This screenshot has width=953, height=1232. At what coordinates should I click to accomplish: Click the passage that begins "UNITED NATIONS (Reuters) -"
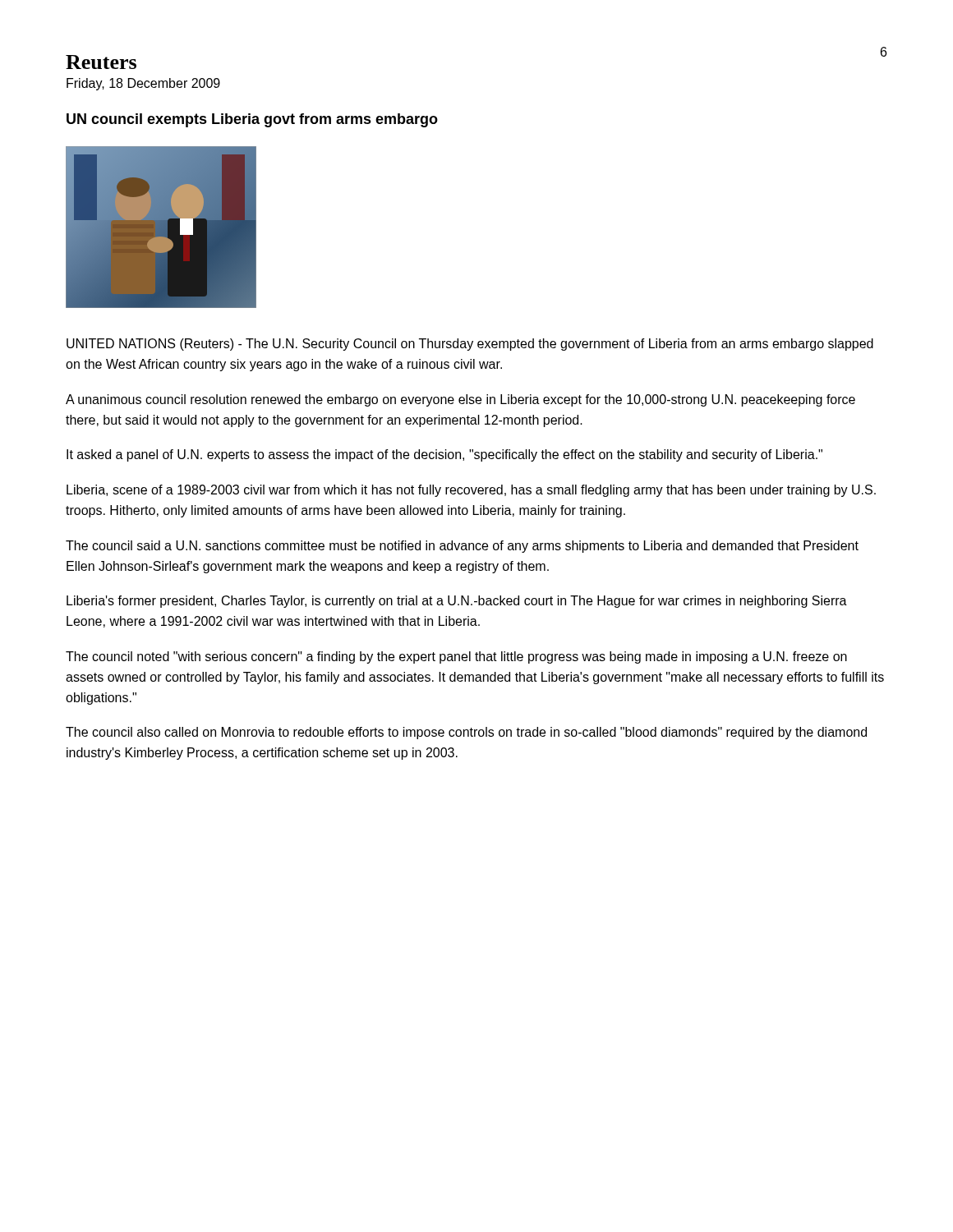[470, 354]
